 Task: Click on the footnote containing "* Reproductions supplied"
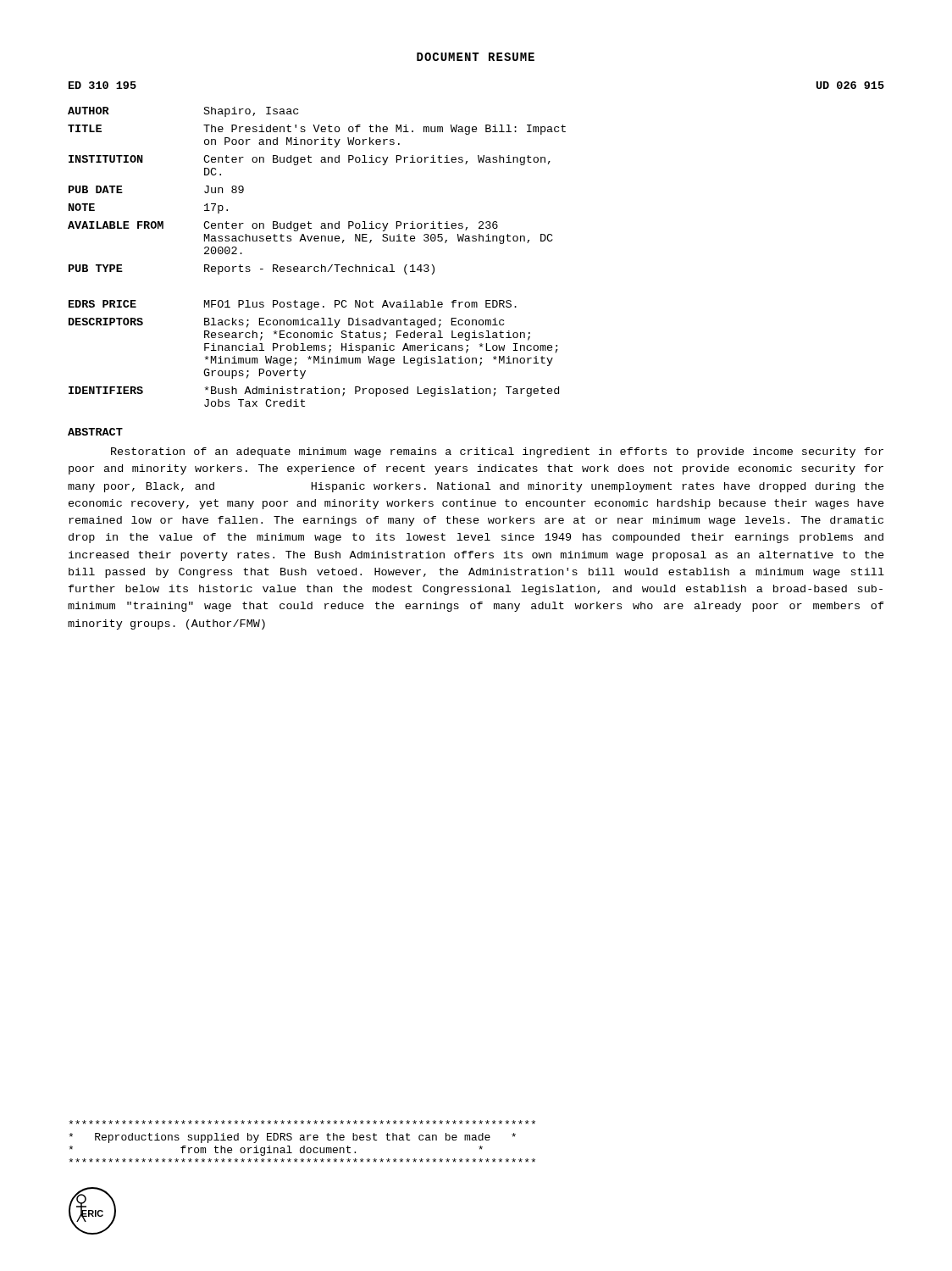click(x=476, y=1144)
